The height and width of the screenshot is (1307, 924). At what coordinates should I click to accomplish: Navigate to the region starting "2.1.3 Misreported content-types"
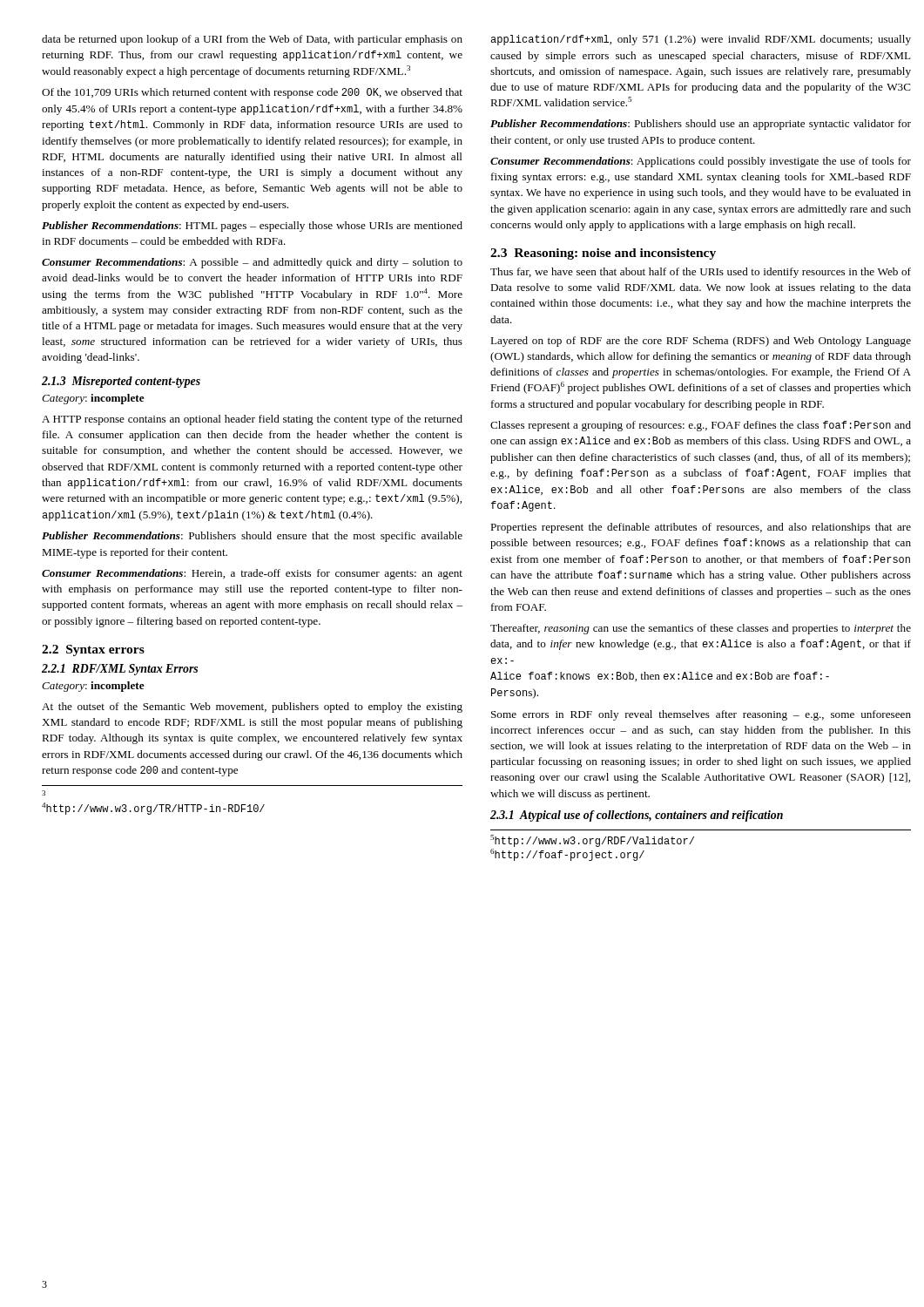[x=121, y=381]
